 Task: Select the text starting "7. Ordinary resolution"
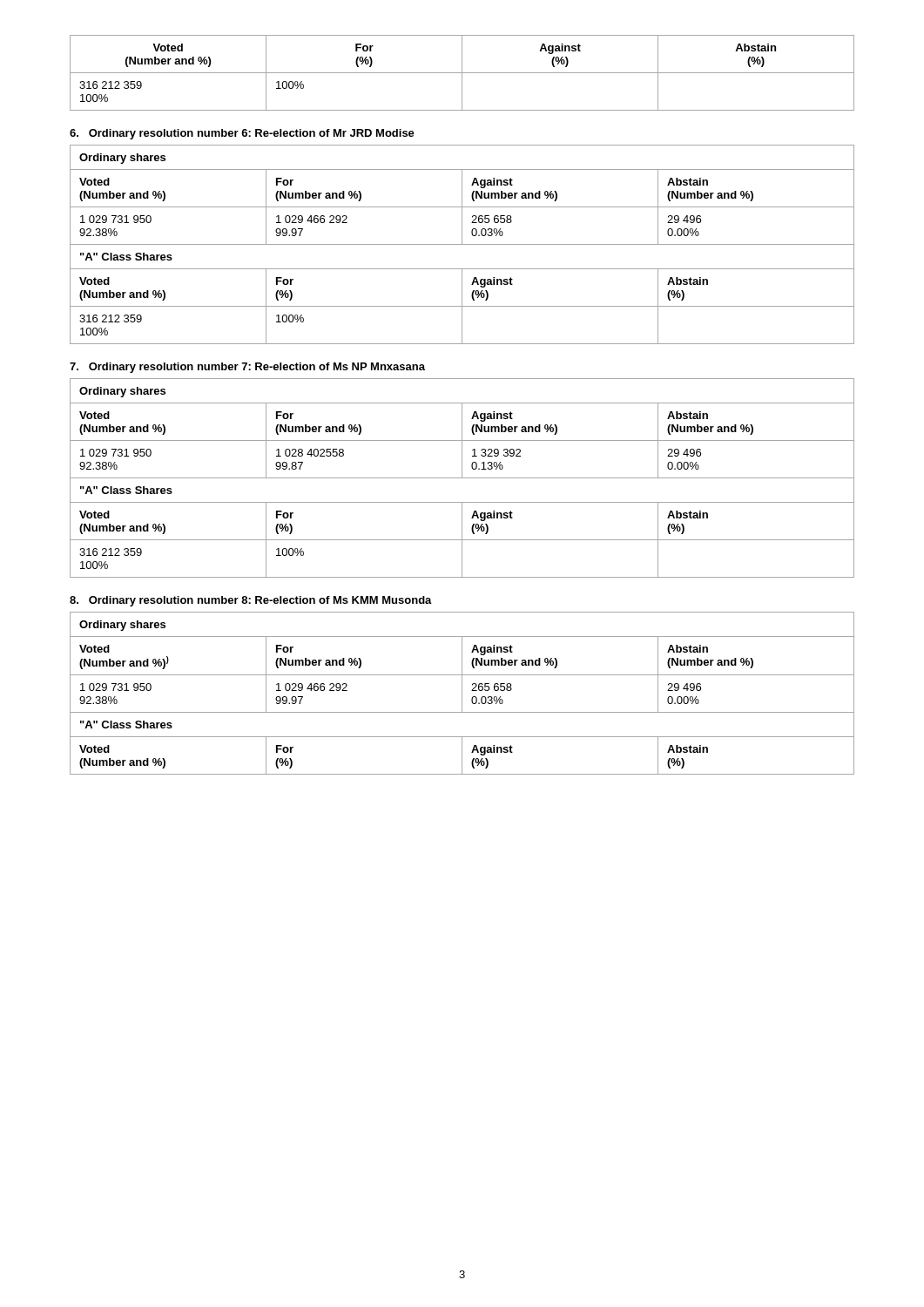coord(247,366)
